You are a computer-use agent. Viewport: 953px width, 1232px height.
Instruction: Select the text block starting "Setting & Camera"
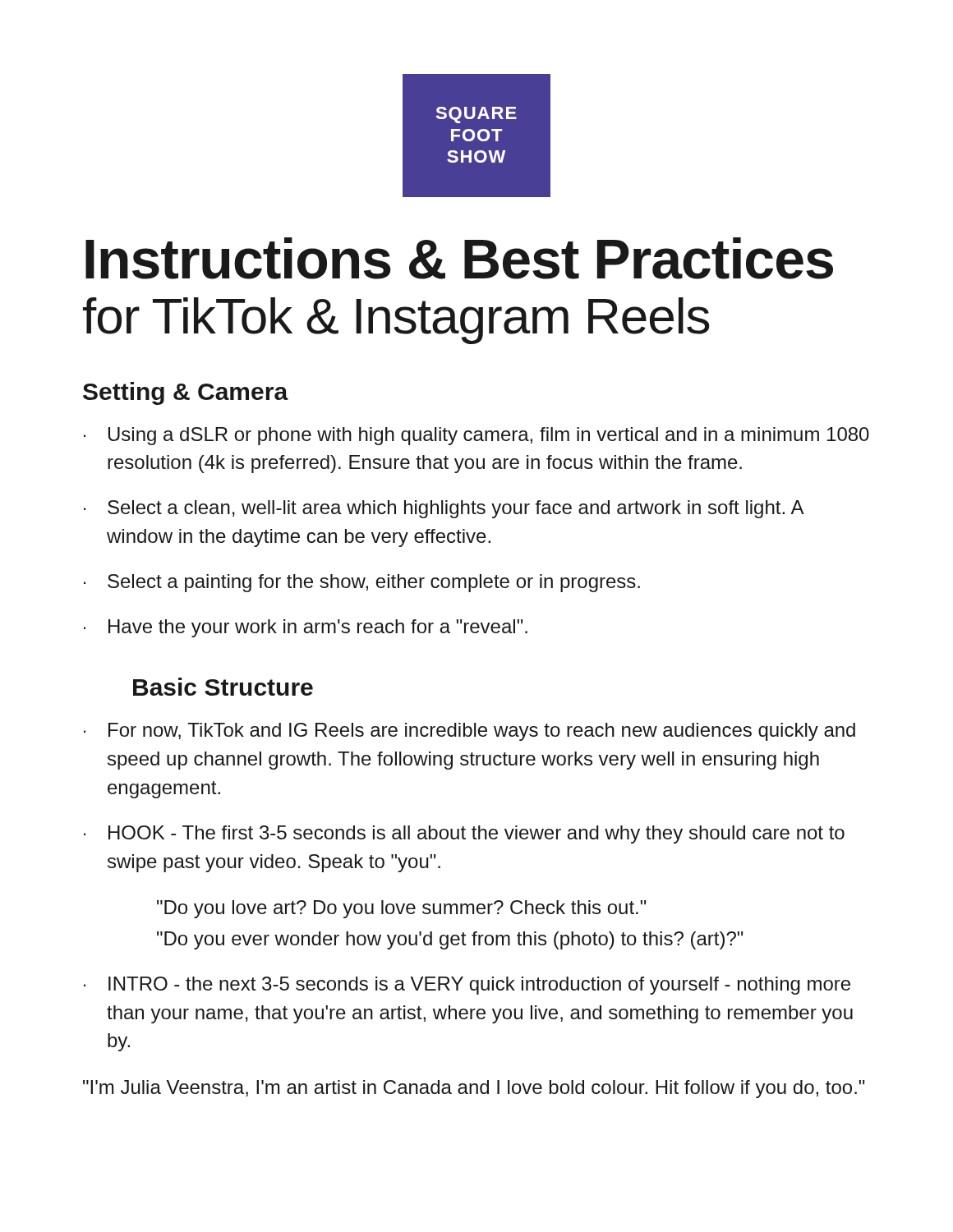coord(186,393)
